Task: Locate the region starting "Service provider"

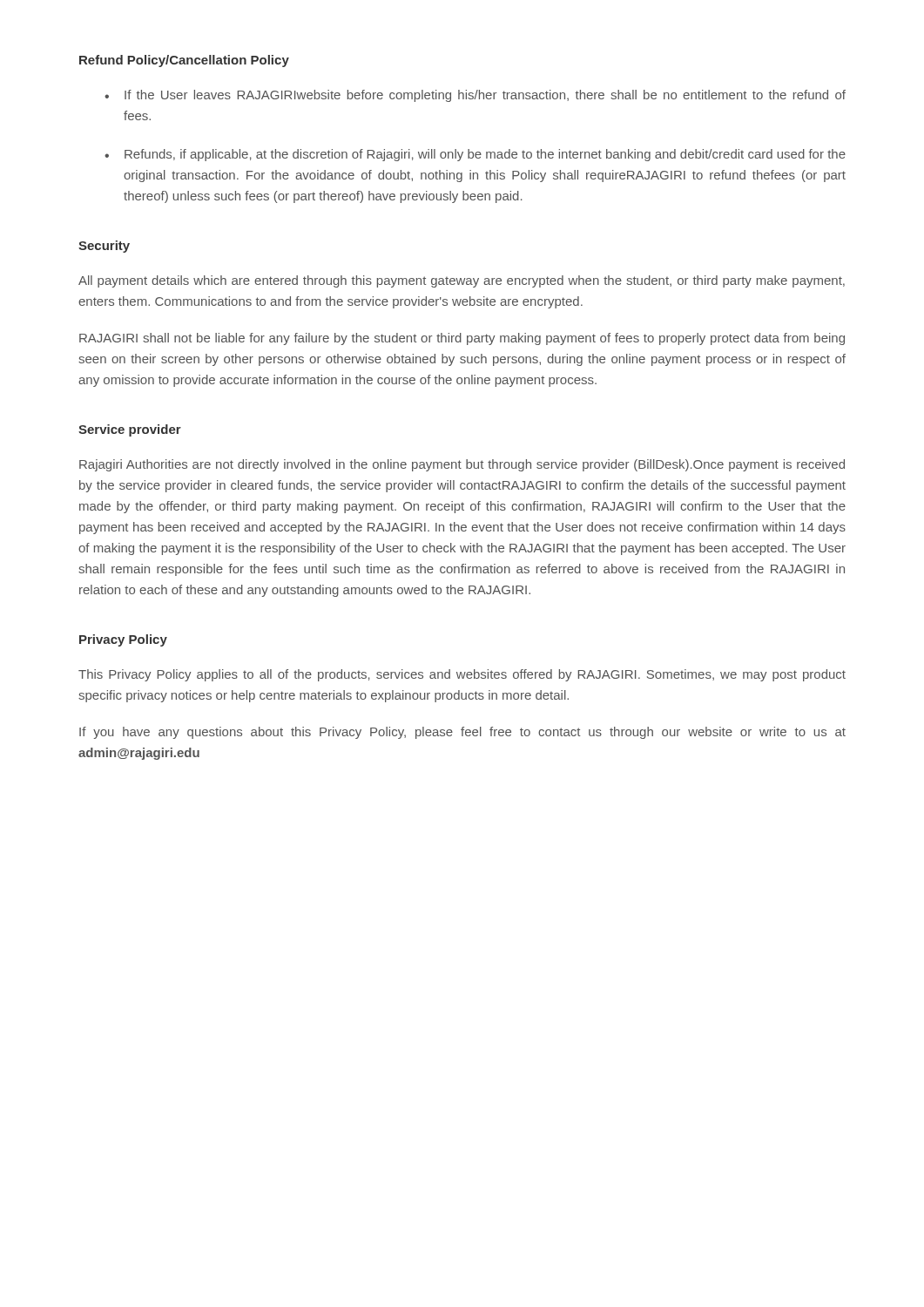Action: click(130, 429)
